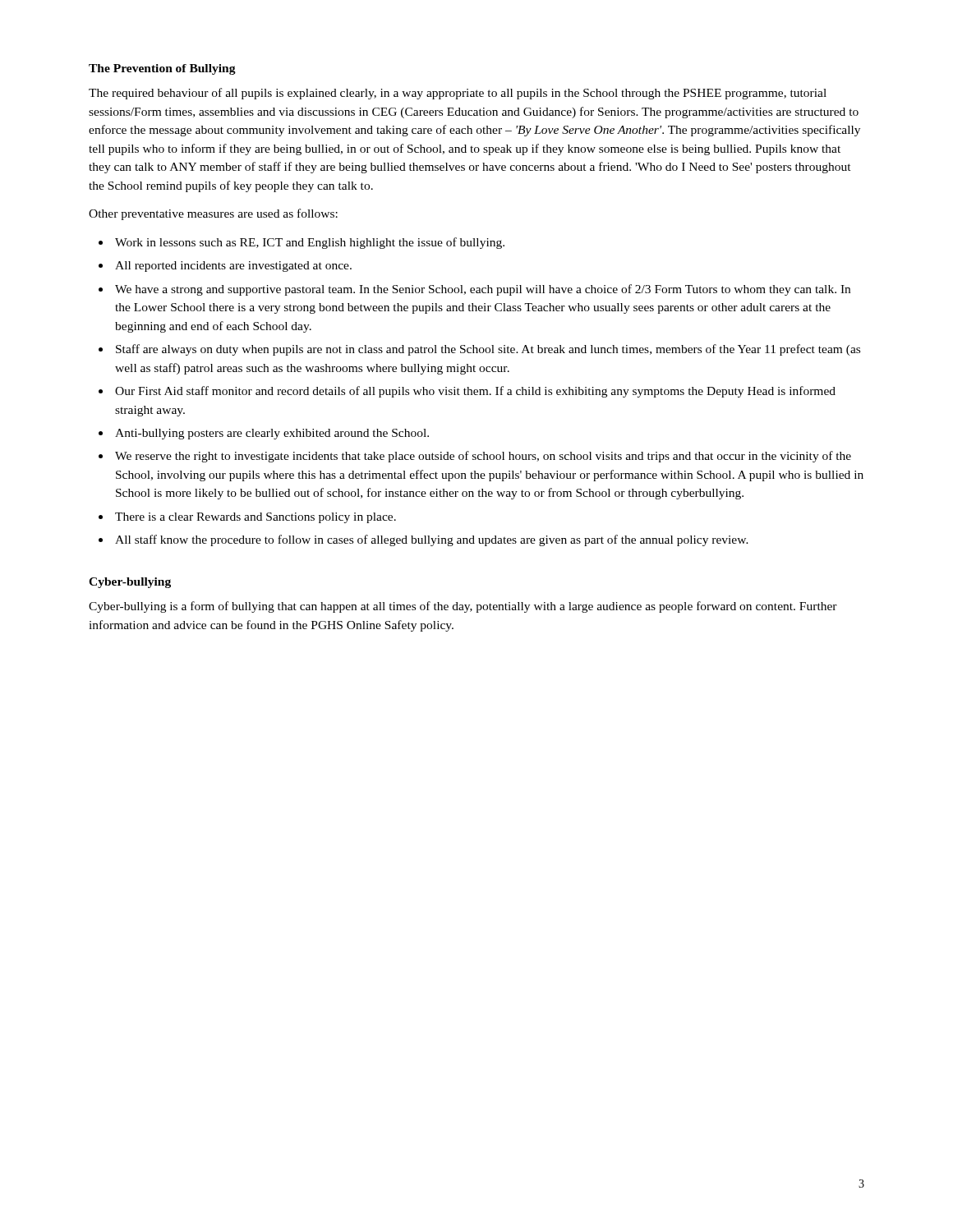Navigate to the passage starting "All staff know the procedure to"
This screenshot has width=953, height=1232.
(x=432, y=539)
